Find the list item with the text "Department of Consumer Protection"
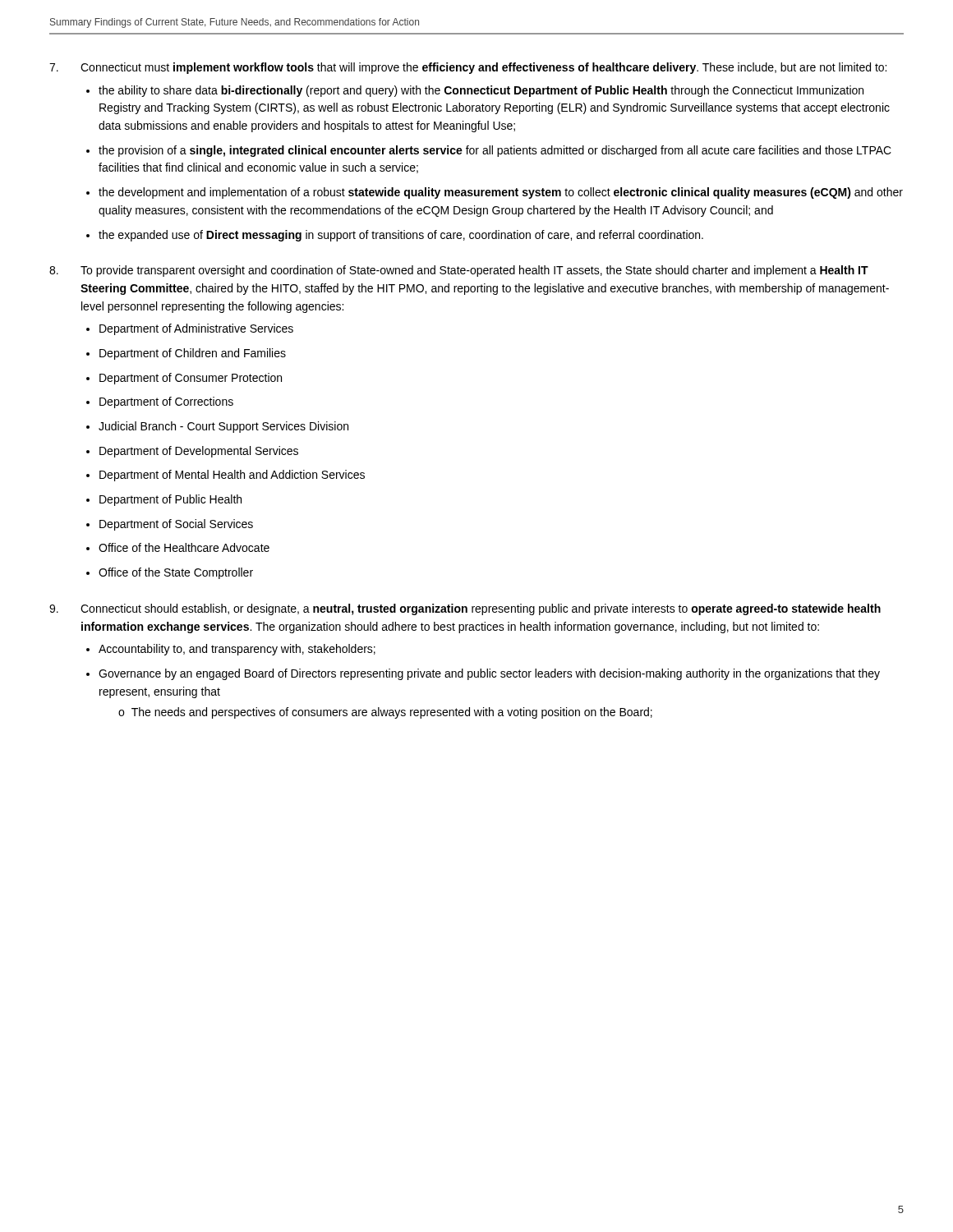 [191, 378]
